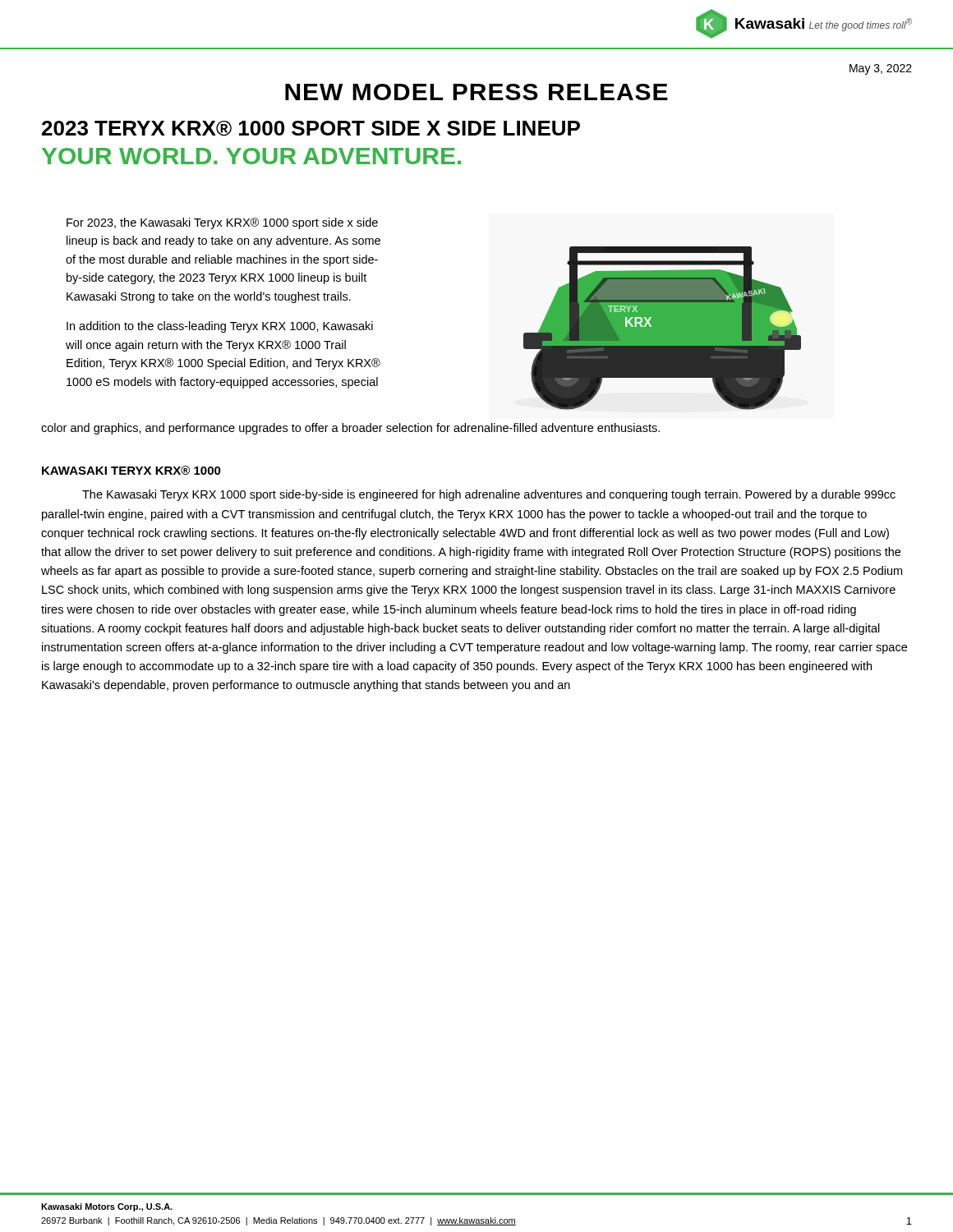Image resolution: width=953 pixels, height=1232 pixels.
Task: Click on the photo
Action: [661, 316]
